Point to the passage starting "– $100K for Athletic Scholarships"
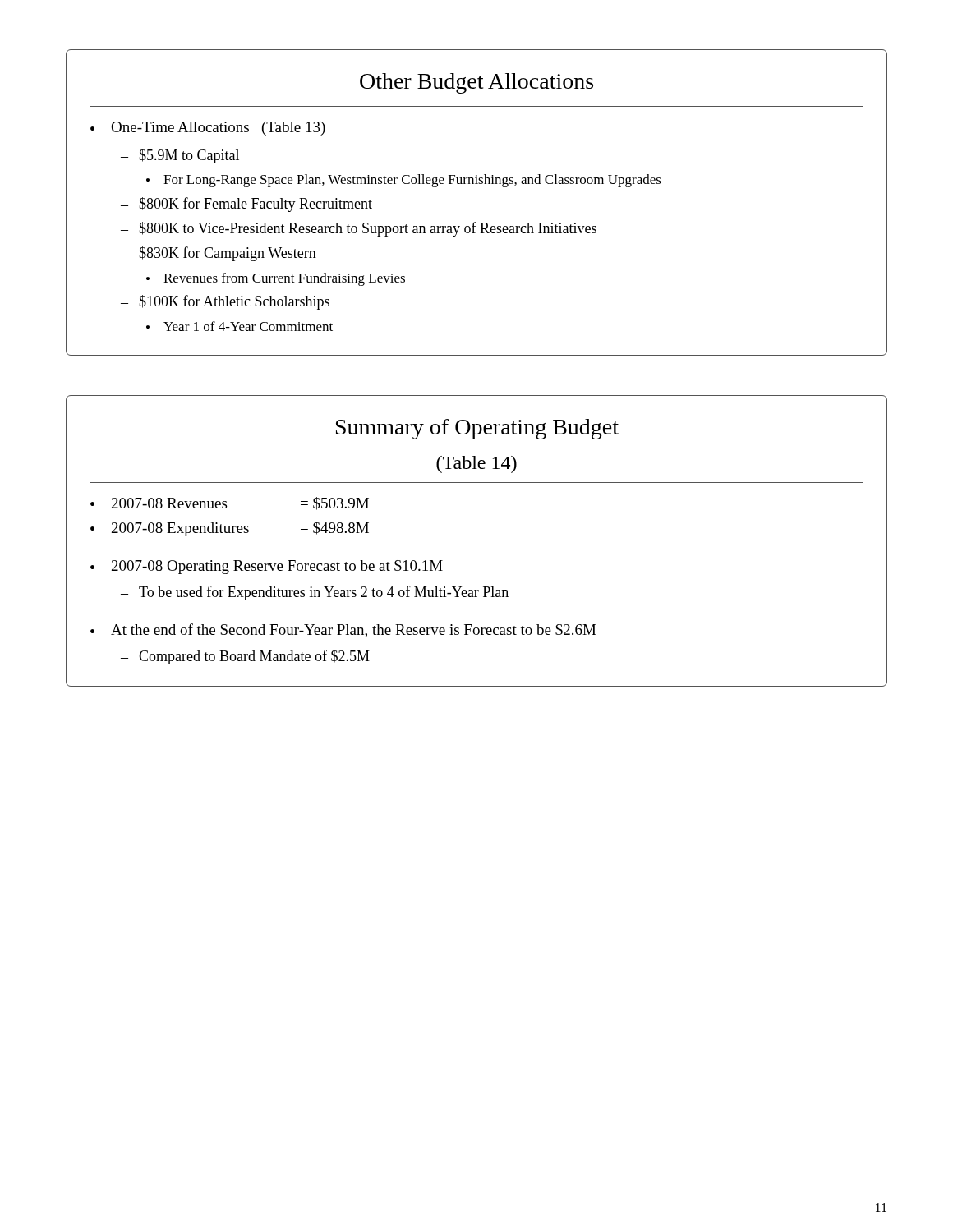953x1232 pixels. click(x=225, y=303)
